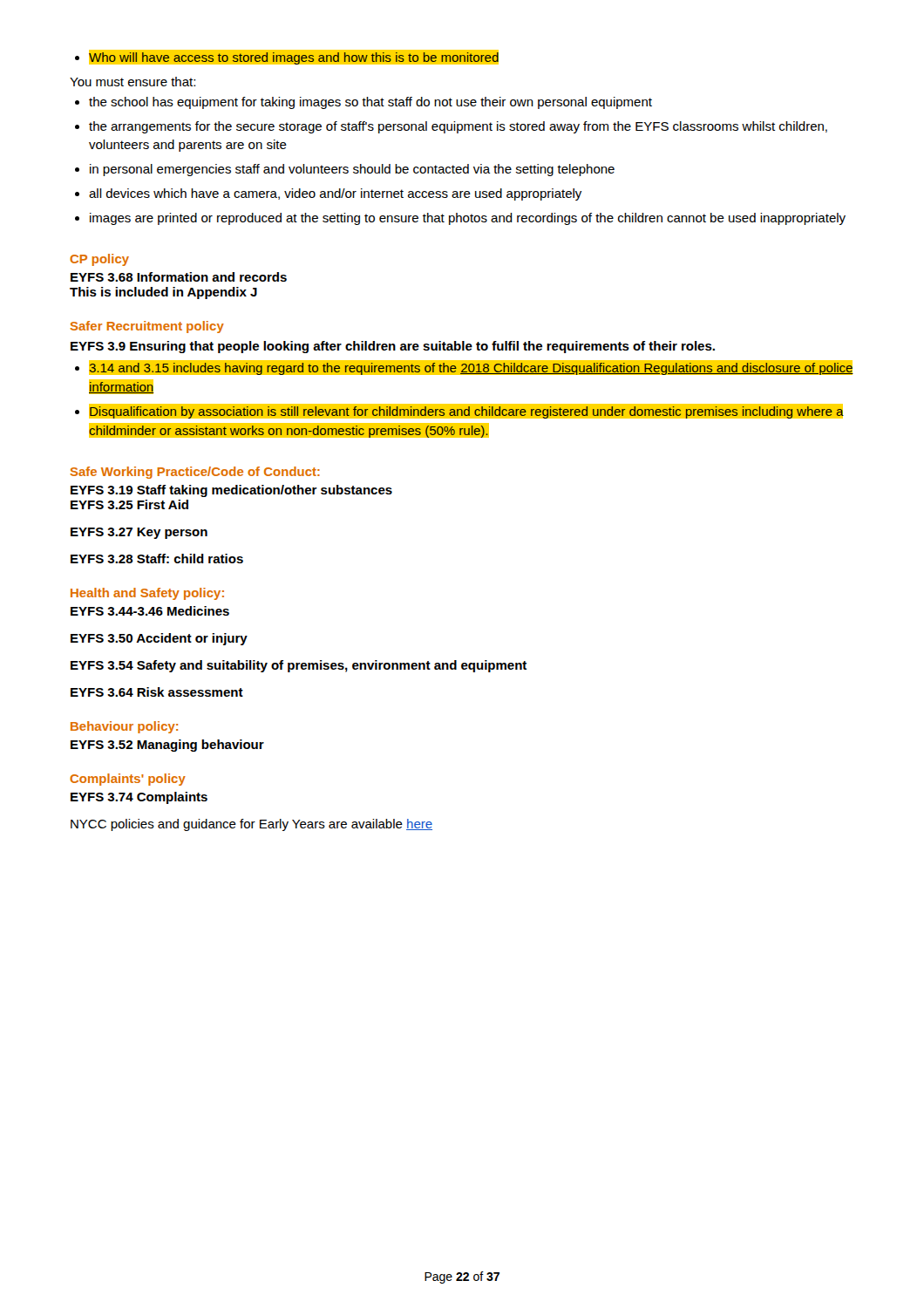924x1308 pixels.
Task: Find the text starting "in personal emergencies staff and"
Action: [x=462, y=169]
